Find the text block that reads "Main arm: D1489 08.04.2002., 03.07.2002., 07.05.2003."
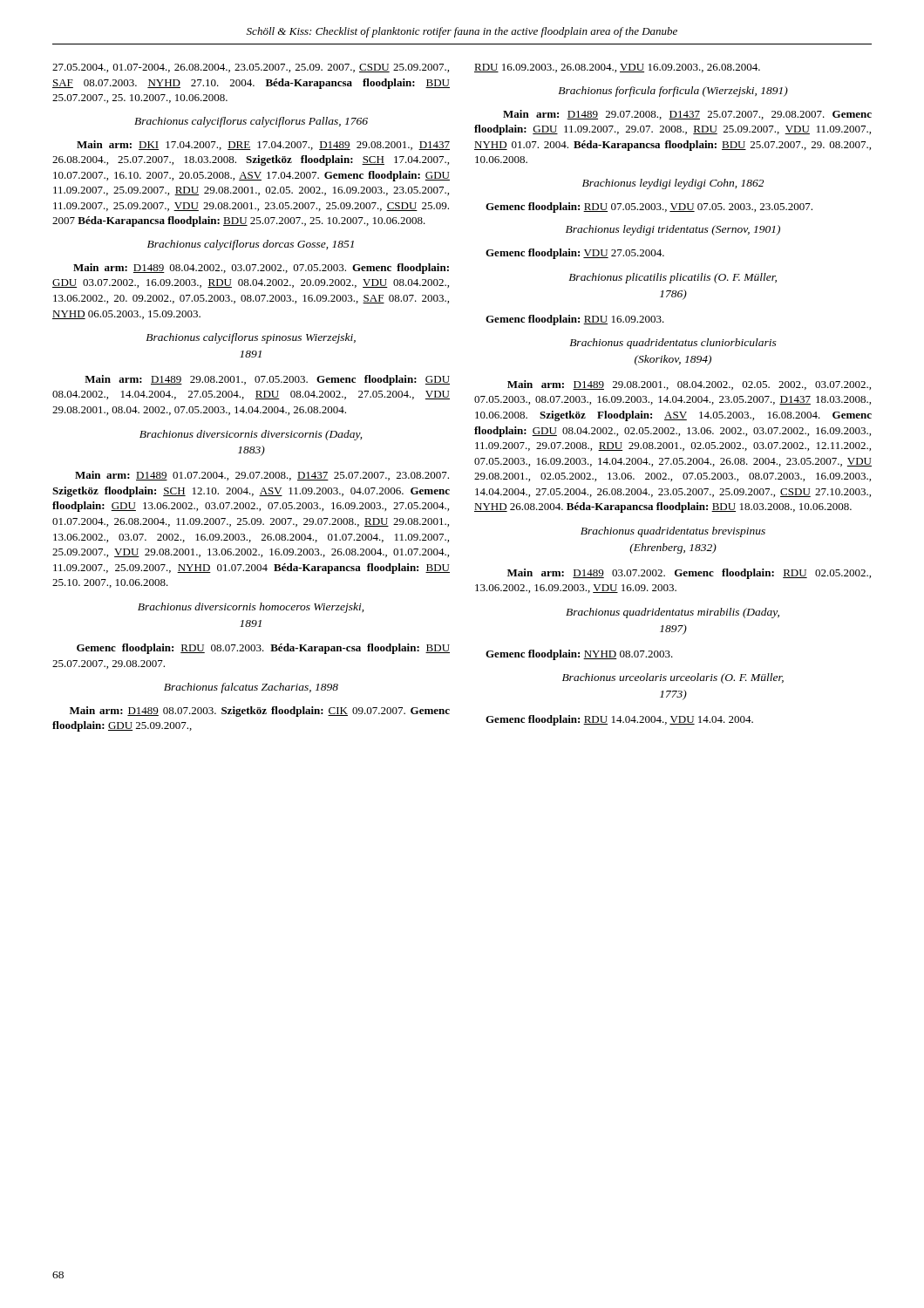This screenshot has width=924, height=1308. [251, 290]
